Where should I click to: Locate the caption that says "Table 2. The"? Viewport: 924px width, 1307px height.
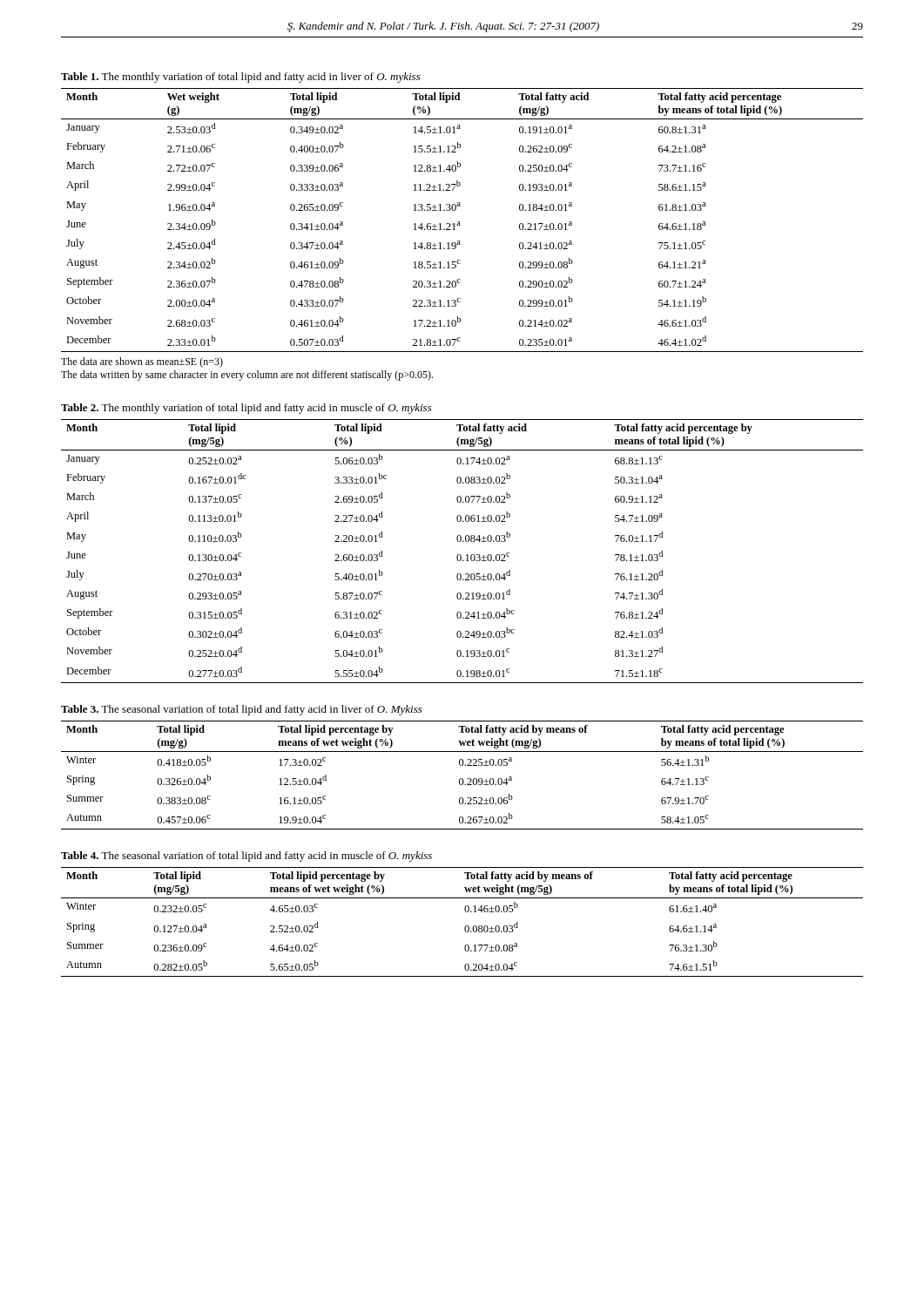coord(246,407)
